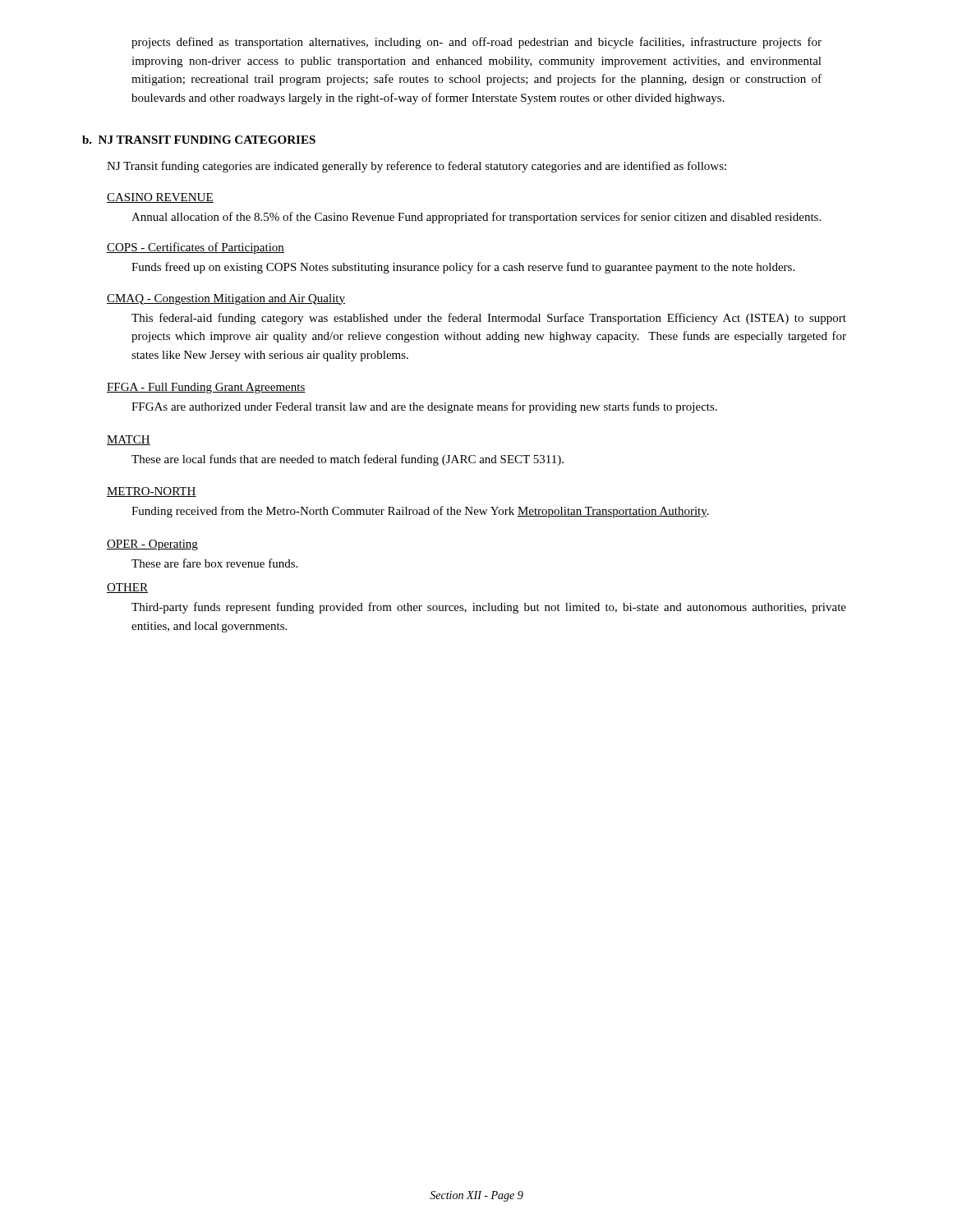The image size is (953, 1232).
Task: Click the passage that begins "This federal-aid funding category was established under the"
Action: 489,336
